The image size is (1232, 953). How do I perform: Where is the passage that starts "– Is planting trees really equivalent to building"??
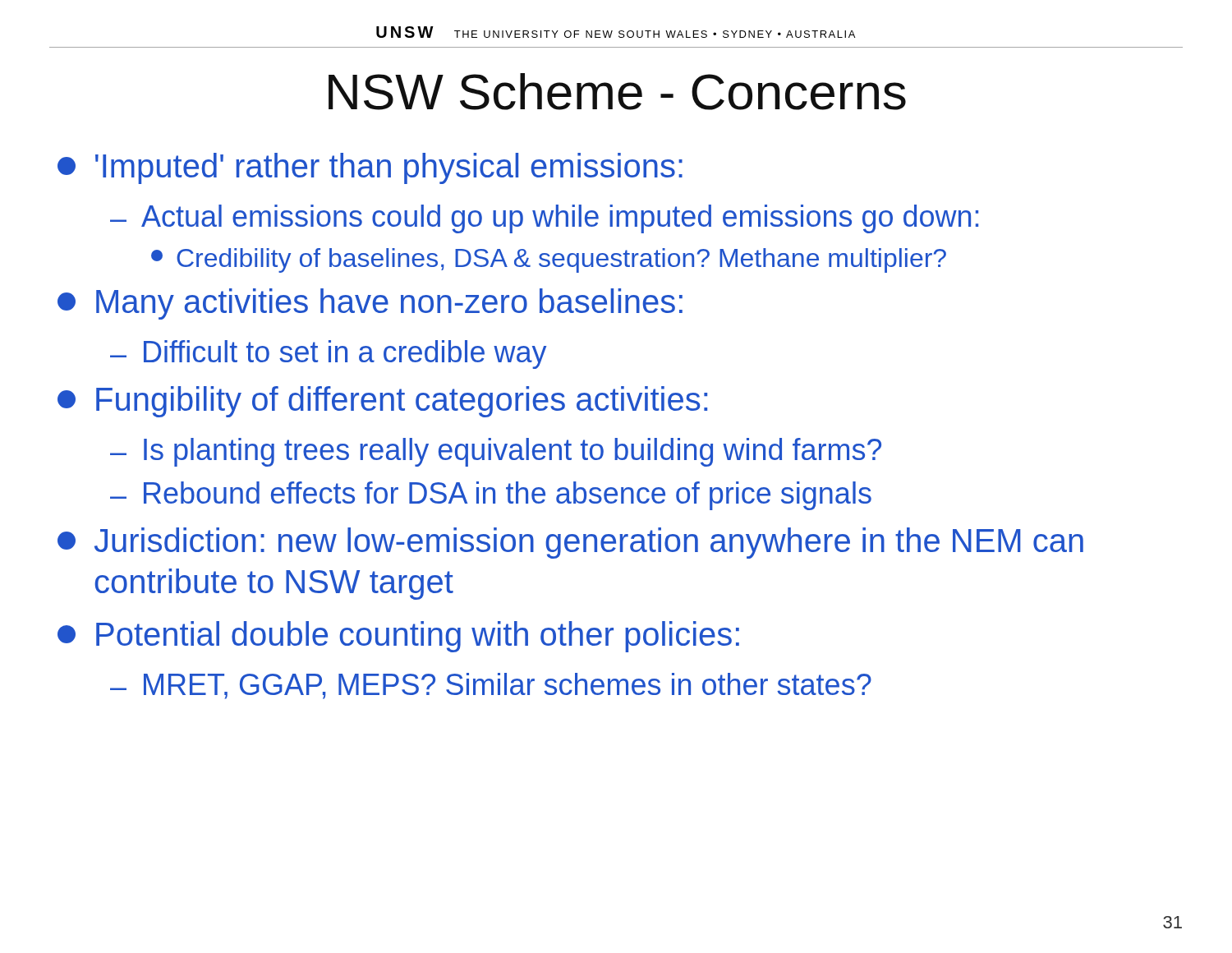(642, 451)
